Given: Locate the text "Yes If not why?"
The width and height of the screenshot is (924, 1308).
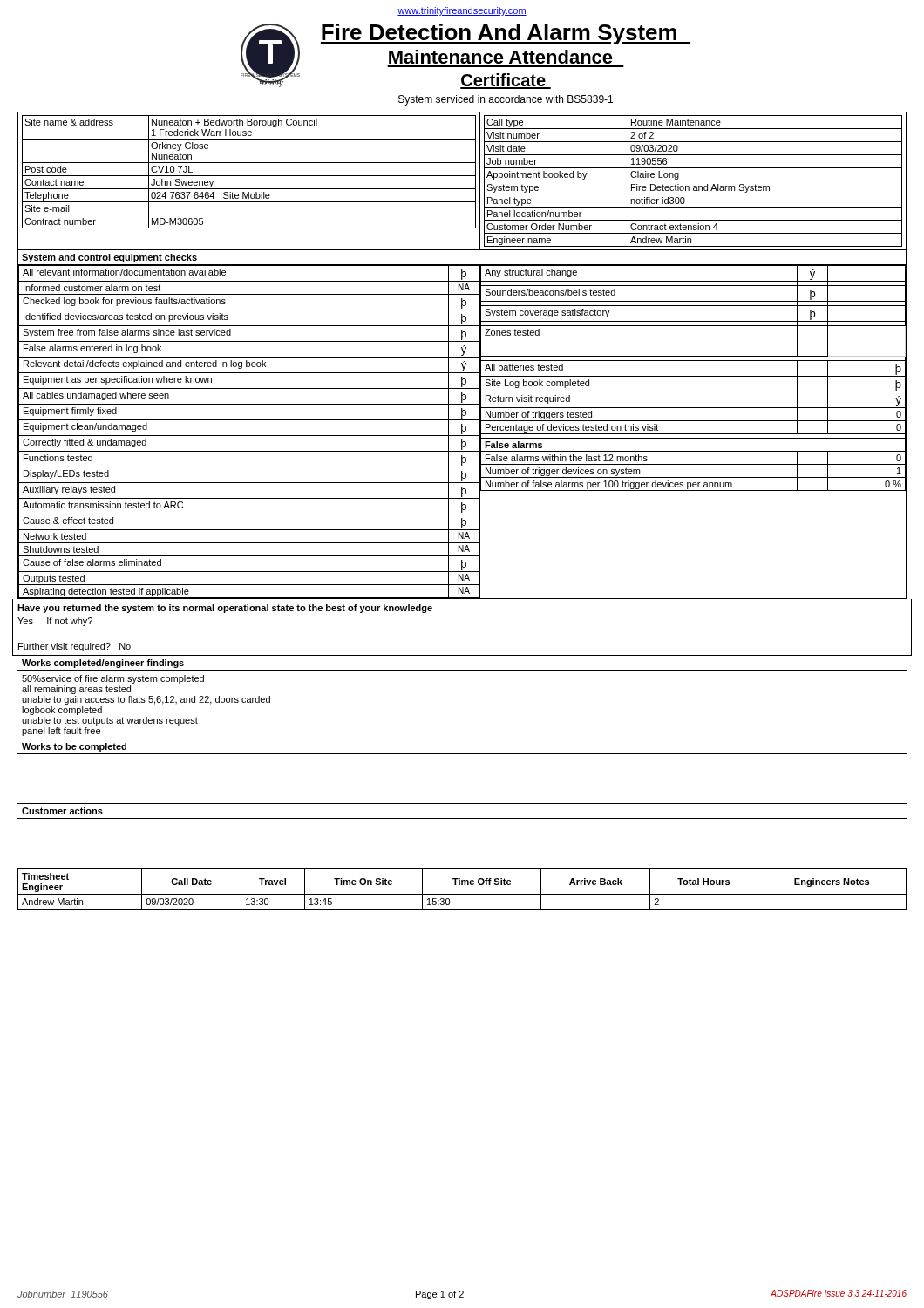Looking at the screenshot, I should pos(55,621).
